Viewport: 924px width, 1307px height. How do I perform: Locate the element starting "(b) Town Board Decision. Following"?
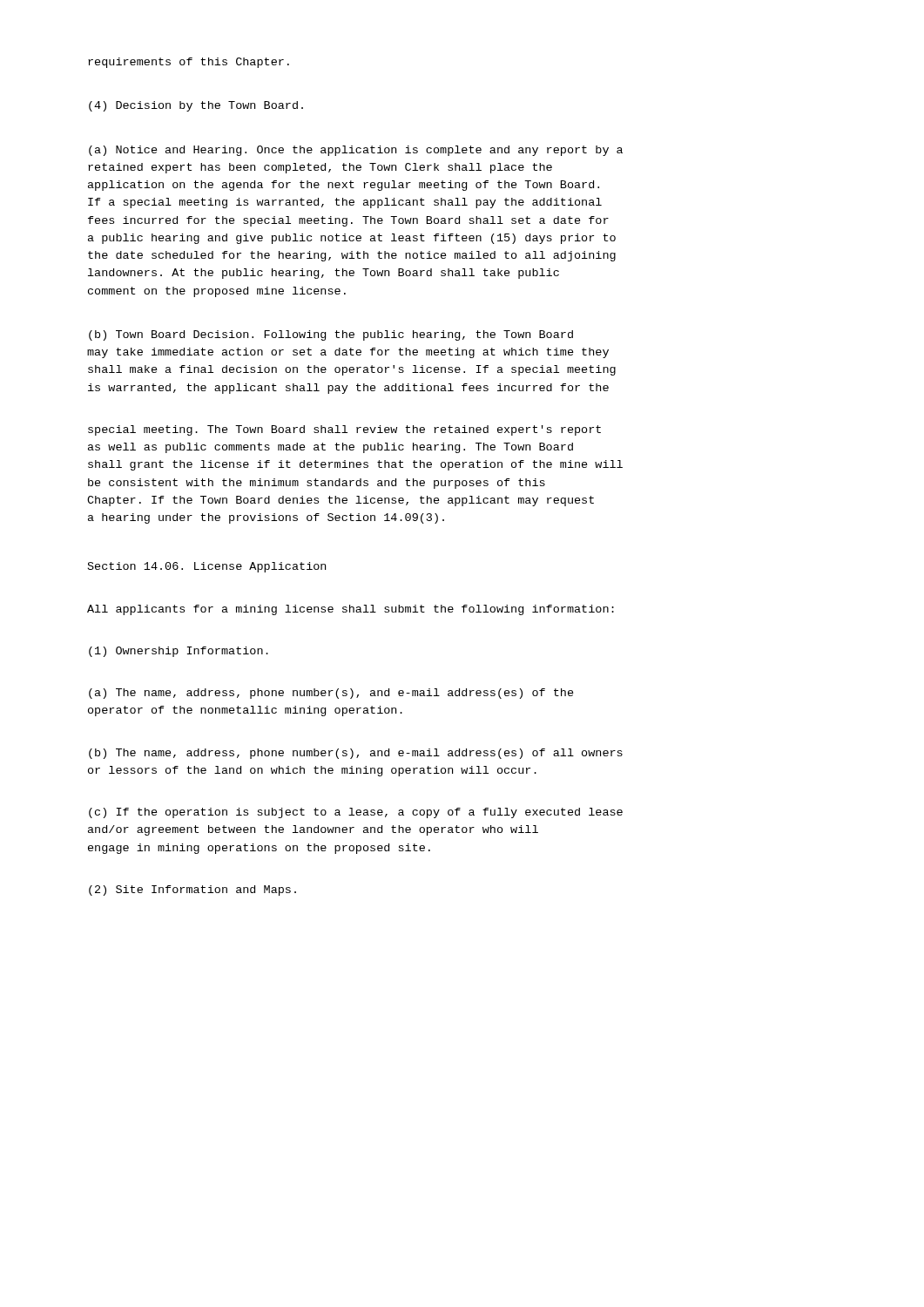point(352,361)
